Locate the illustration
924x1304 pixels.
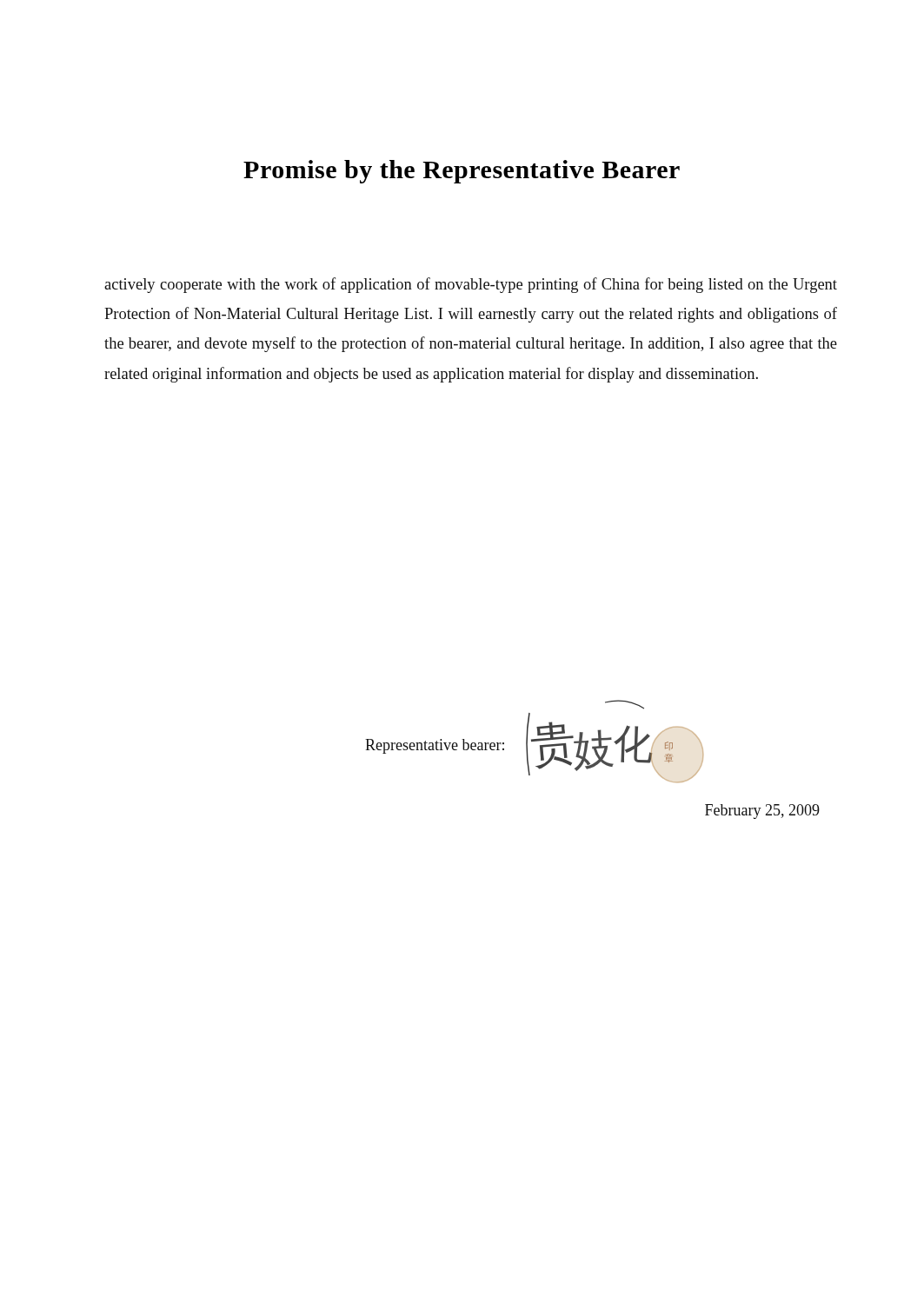[x=614, y=745]
